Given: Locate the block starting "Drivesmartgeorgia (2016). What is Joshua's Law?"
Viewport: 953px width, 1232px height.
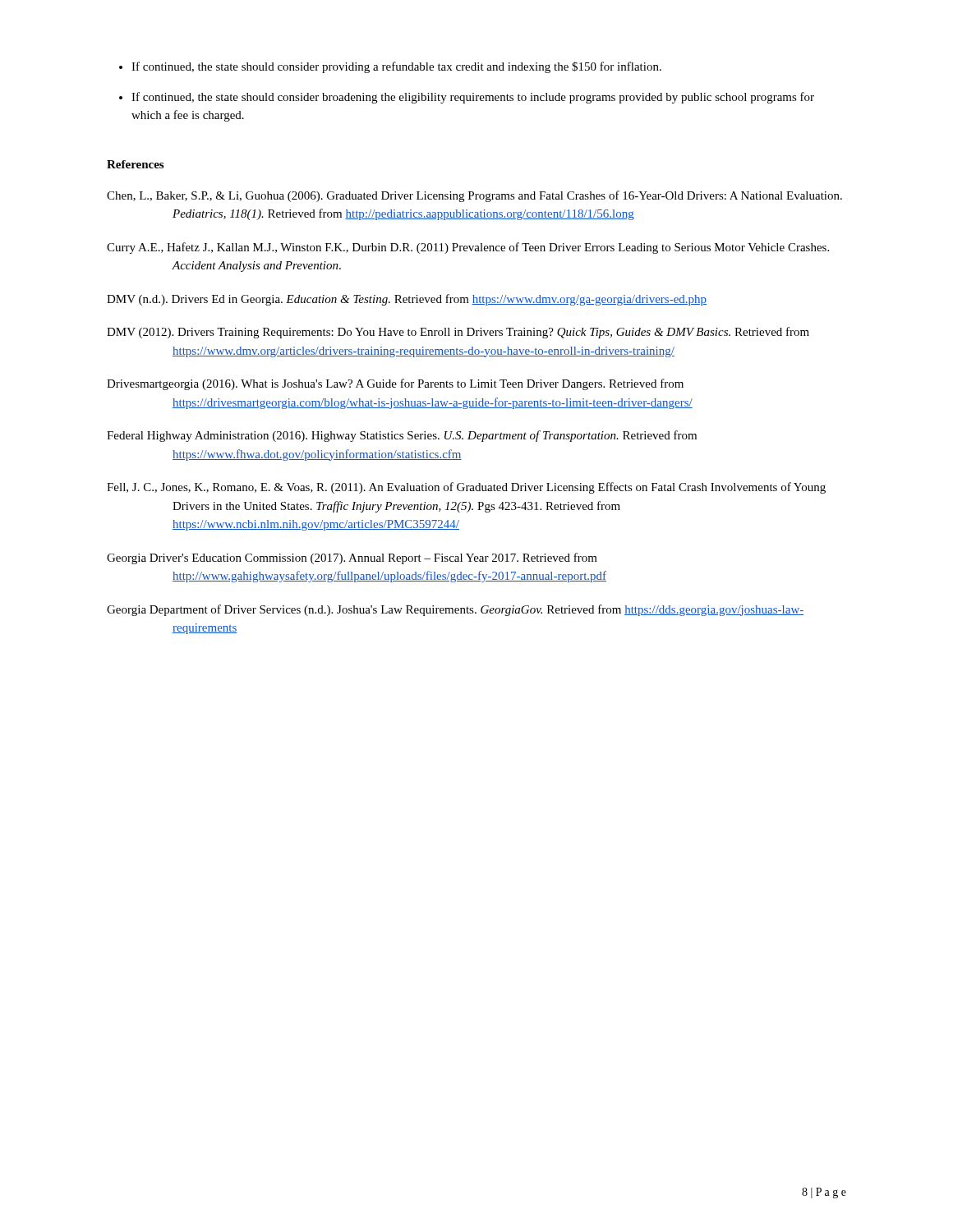Looking at the screenshot, I should click(400, 393).
